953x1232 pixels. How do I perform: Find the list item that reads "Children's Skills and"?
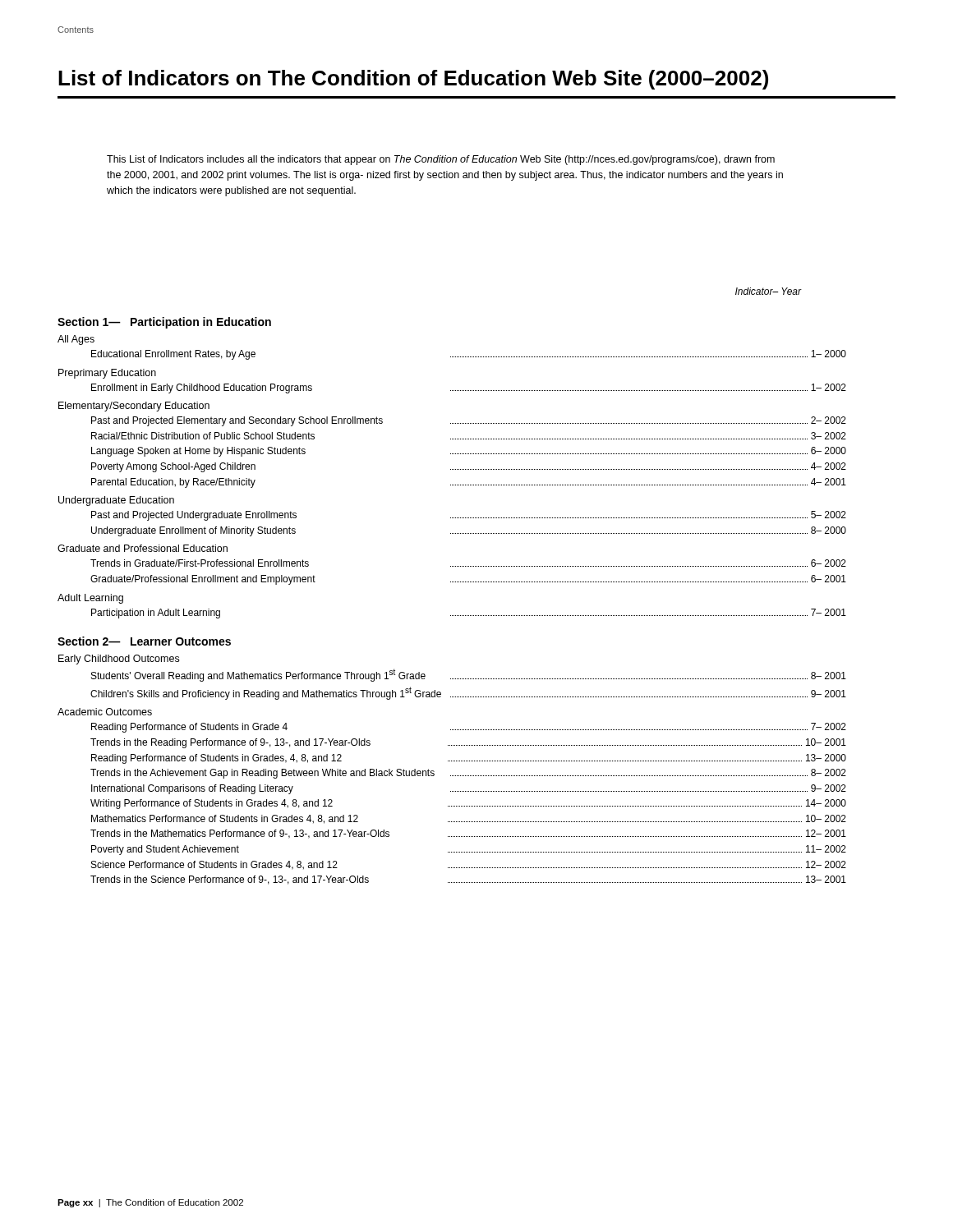(x=468, y=693)
